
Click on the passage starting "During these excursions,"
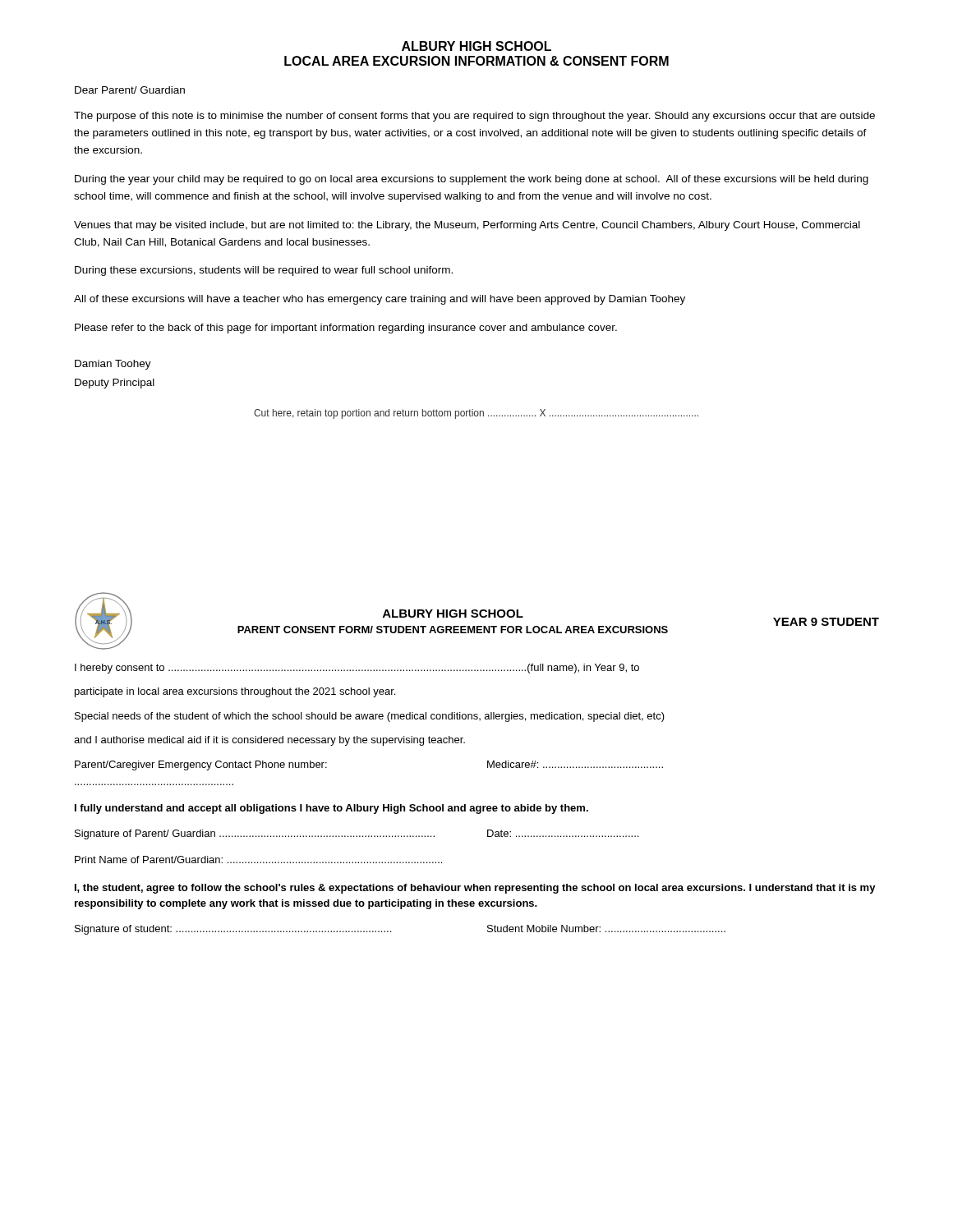pyautogui.click(x=264, y=270)
